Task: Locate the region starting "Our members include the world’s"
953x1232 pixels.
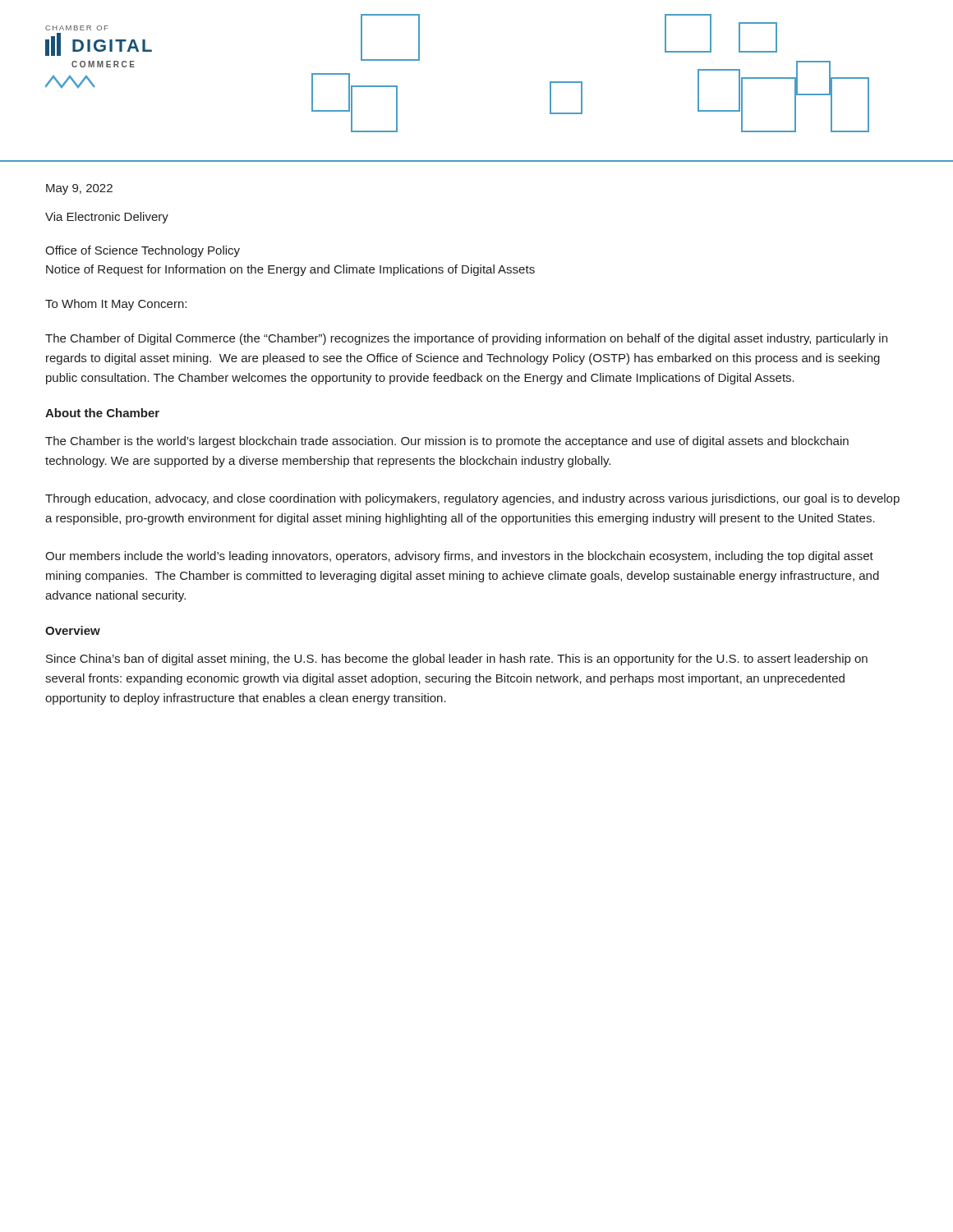Action: [x=462, y=575]
